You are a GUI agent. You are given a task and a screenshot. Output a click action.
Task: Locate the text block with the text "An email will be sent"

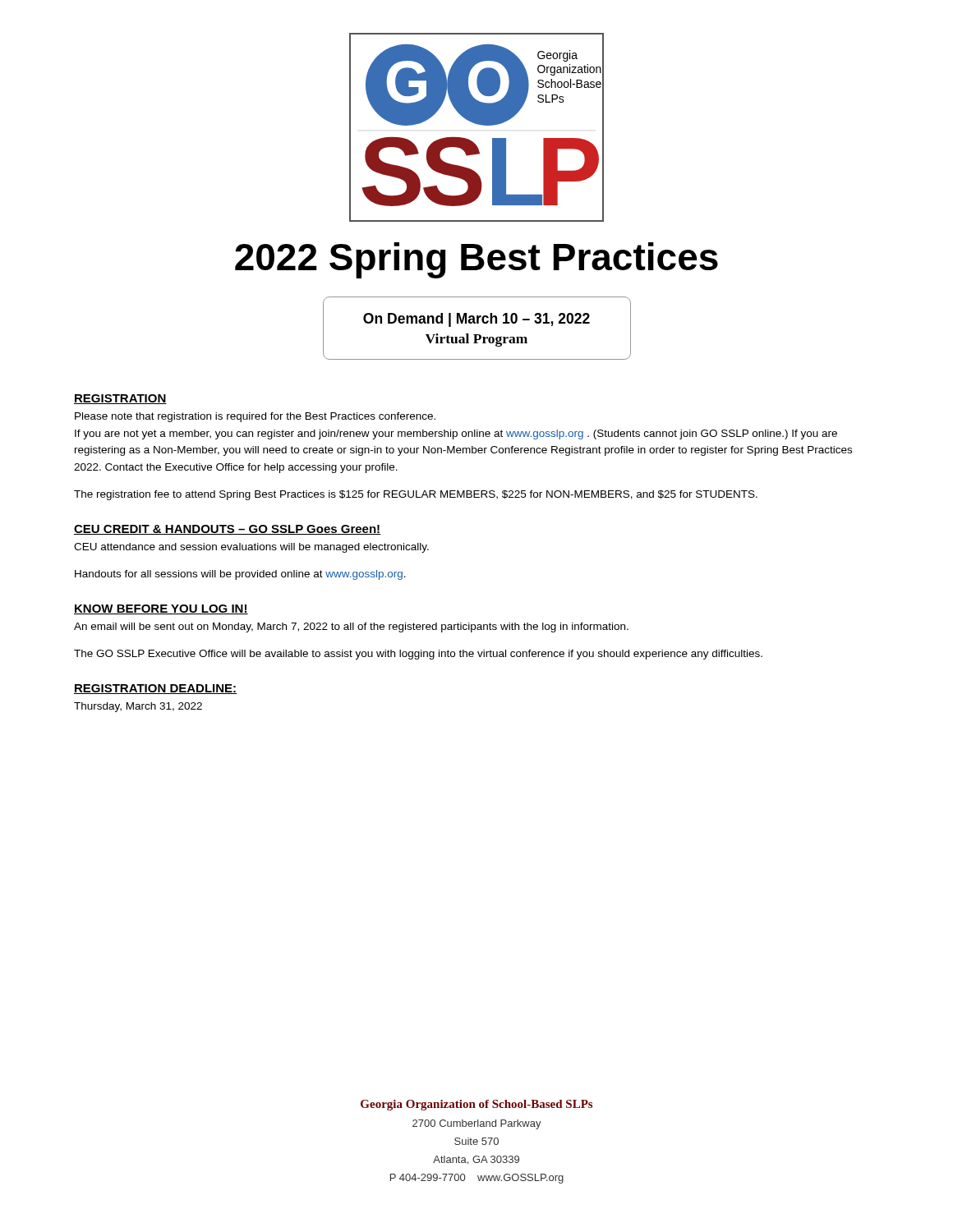tap(352, 626)
